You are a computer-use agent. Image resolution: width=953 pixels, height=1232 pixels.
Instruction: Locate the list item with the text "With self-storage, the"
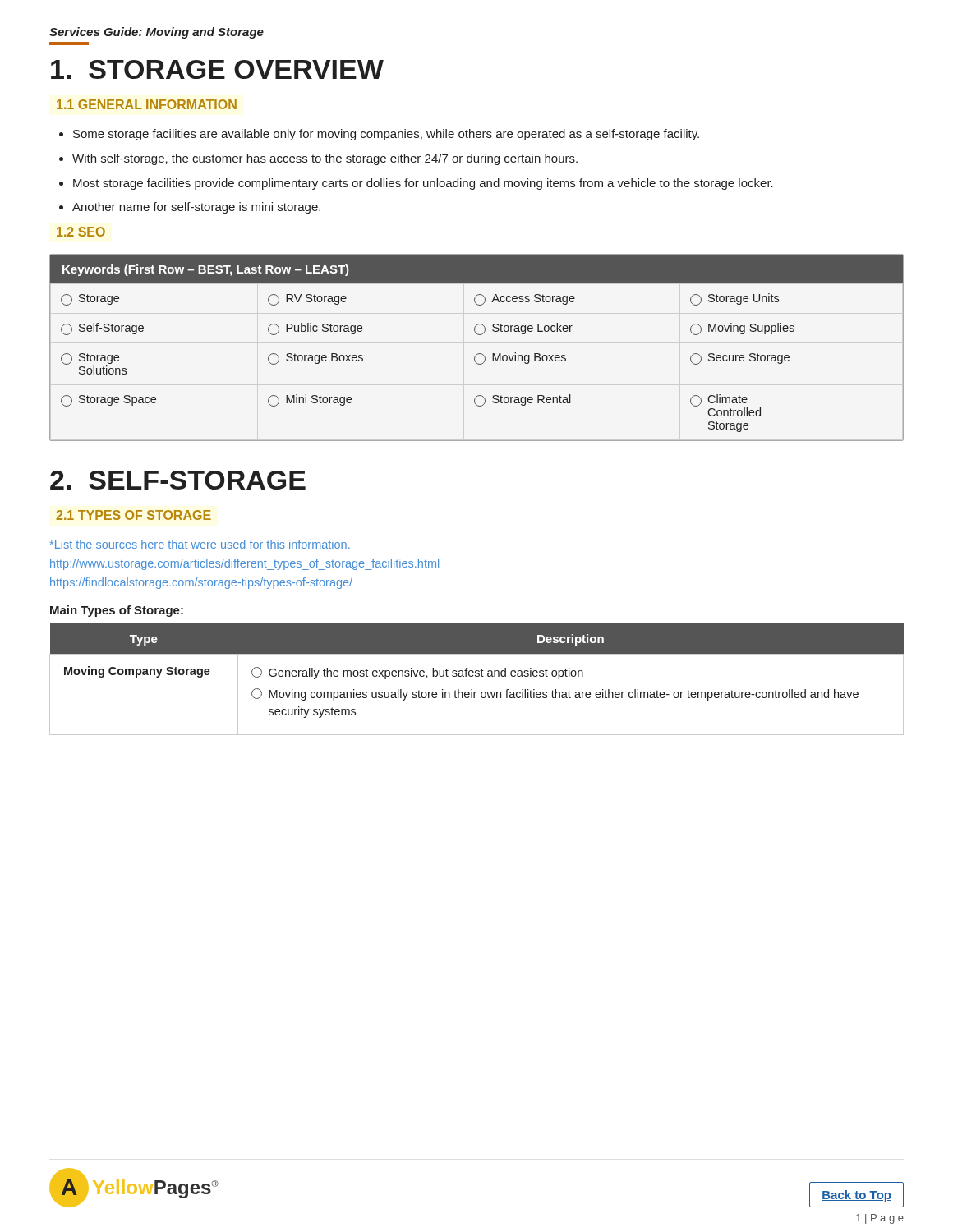click(476, 158)
